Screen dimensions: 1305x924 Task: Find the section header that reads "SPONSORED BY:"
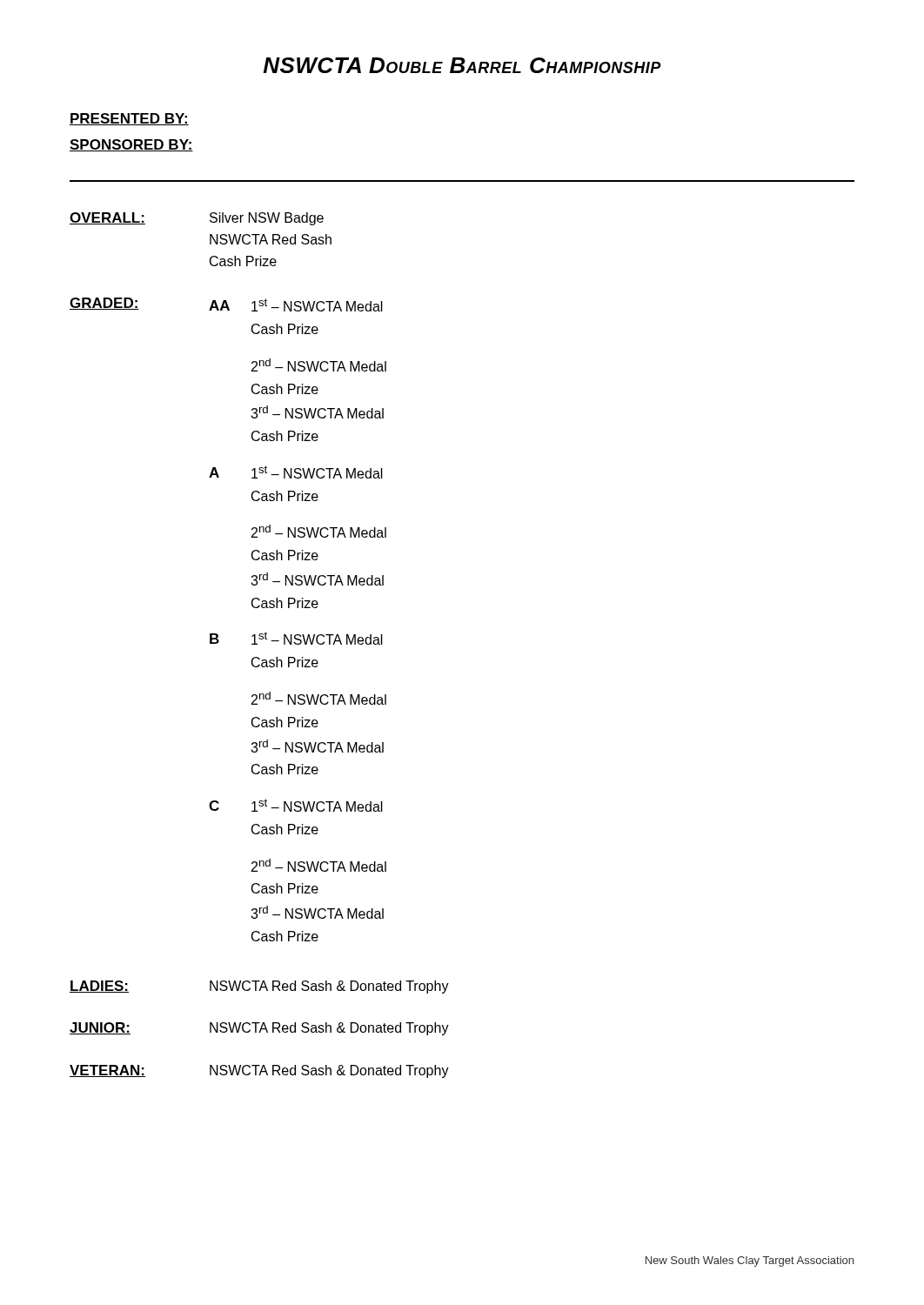point(131,145)
